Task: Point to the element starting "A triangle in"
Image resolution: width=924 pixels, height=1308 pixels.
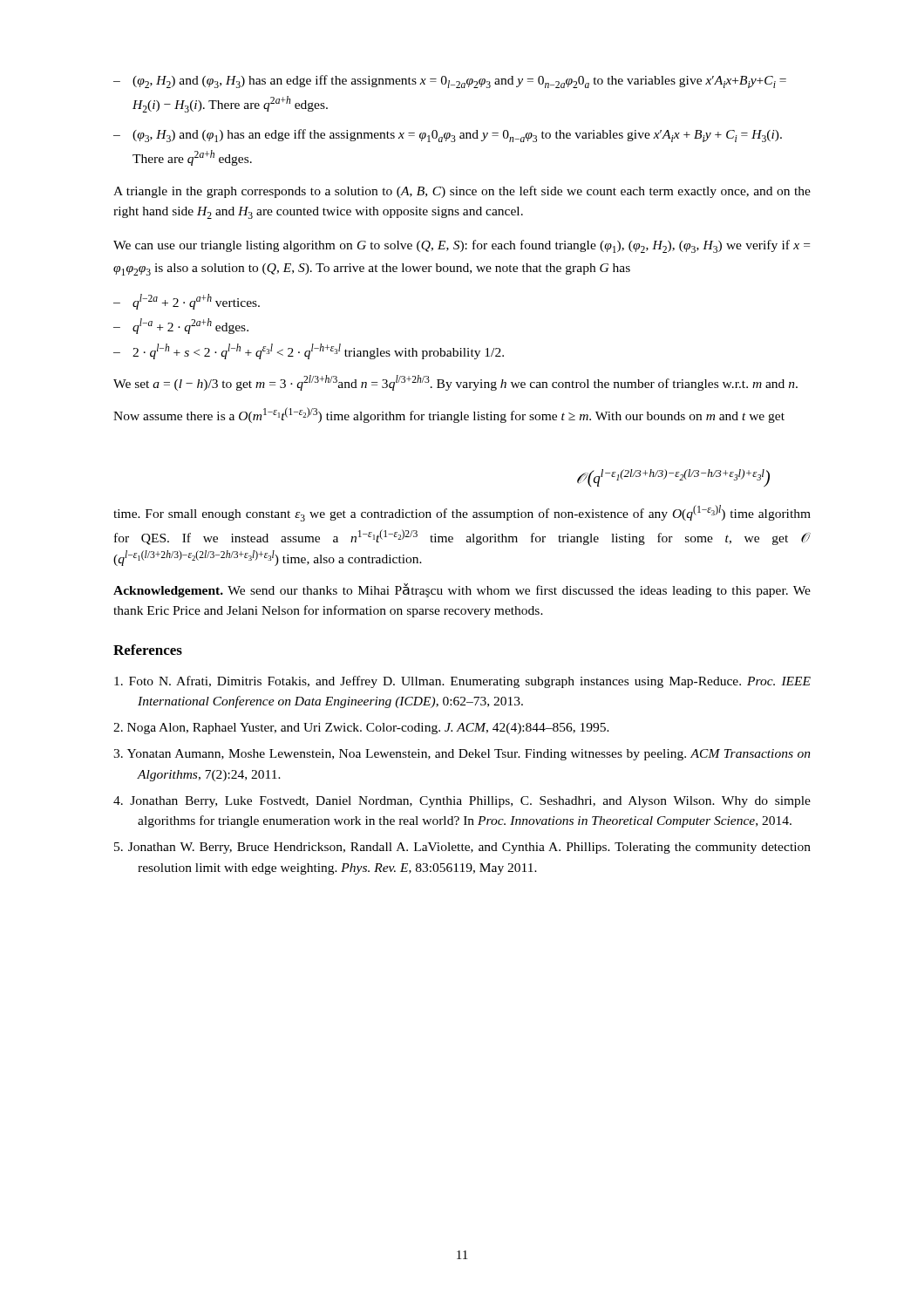Action: tap(462, 202)
